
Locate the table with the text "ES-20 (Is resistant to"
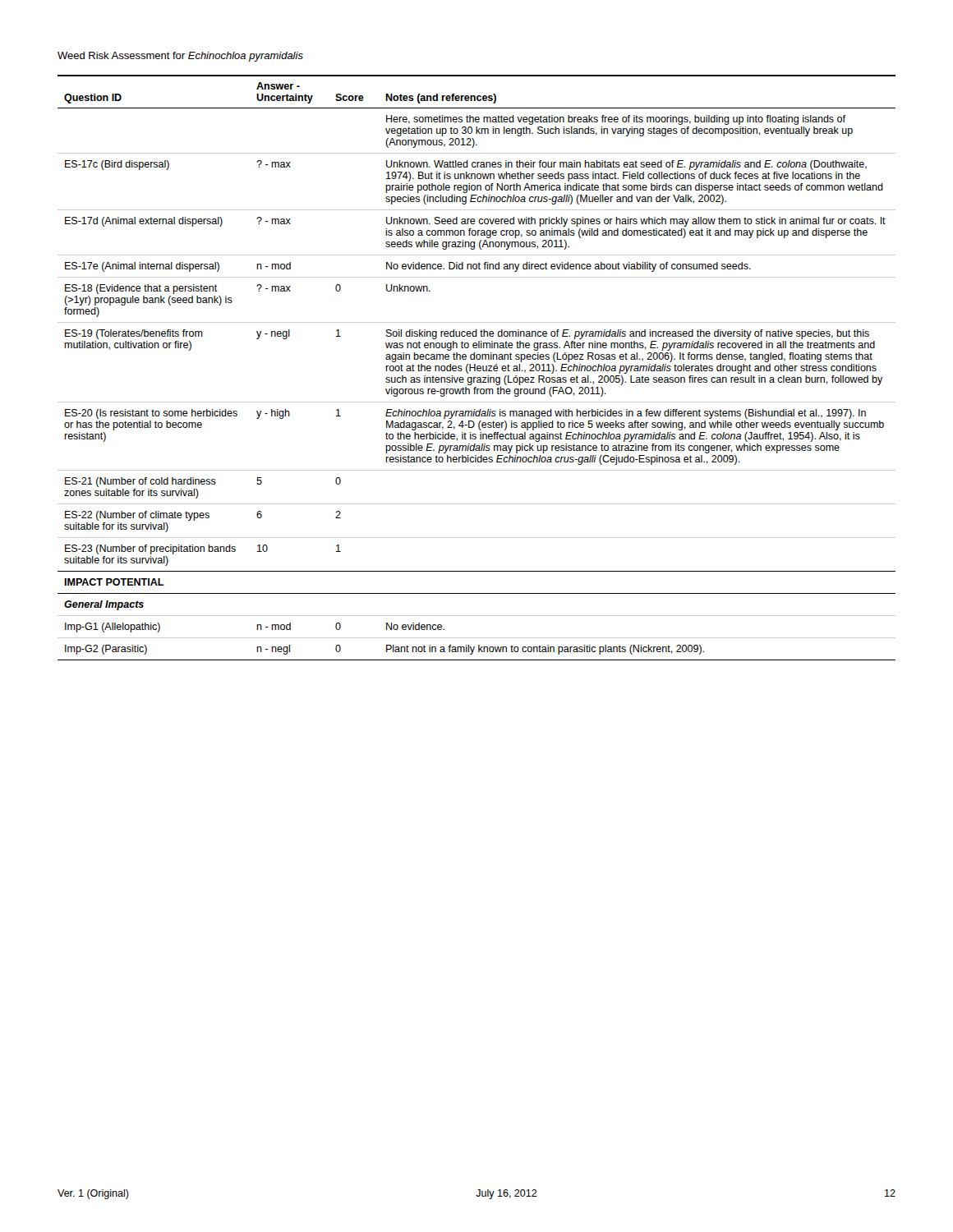tap(476, 368)
